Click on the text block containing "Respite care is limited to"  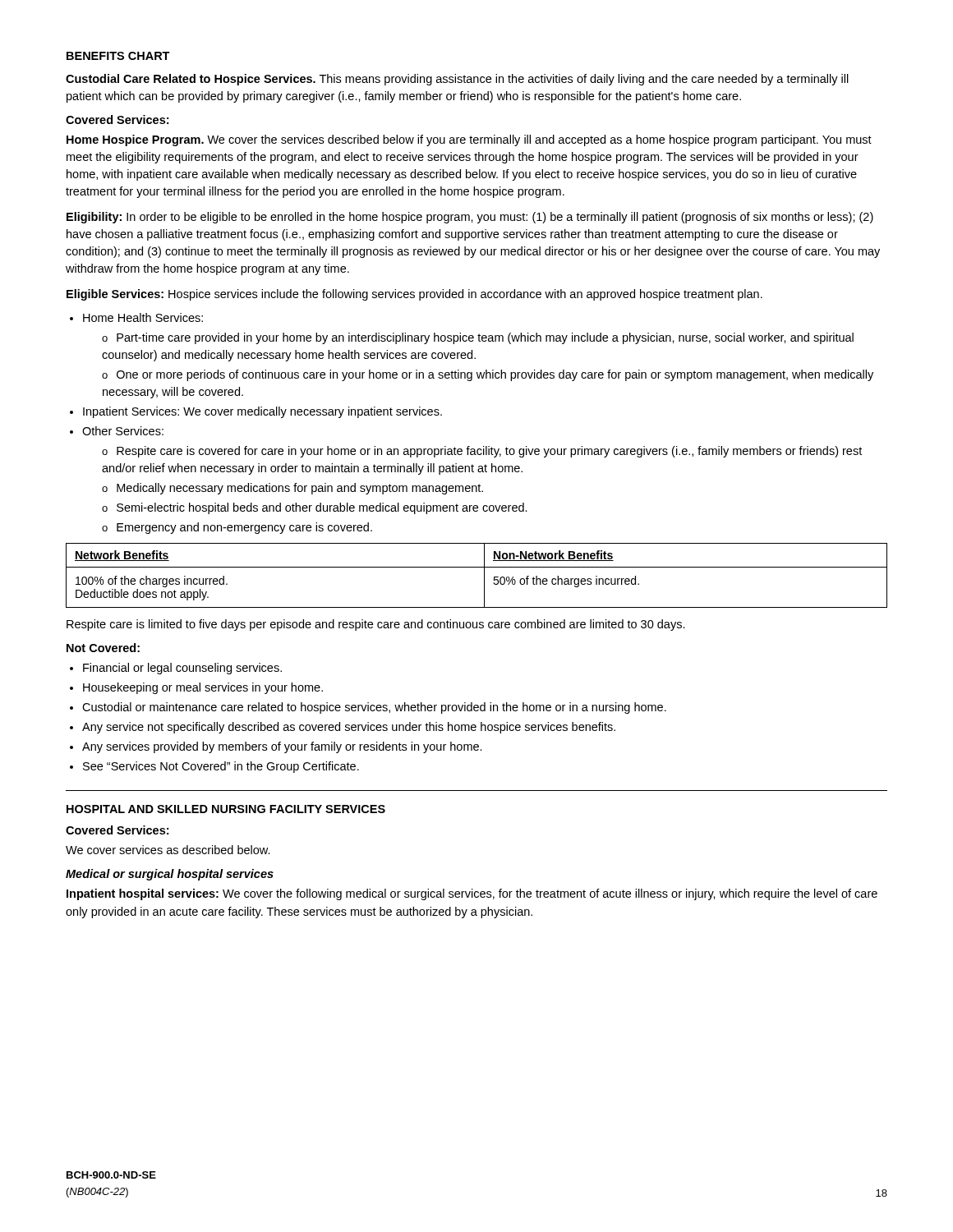coord(376,625)
